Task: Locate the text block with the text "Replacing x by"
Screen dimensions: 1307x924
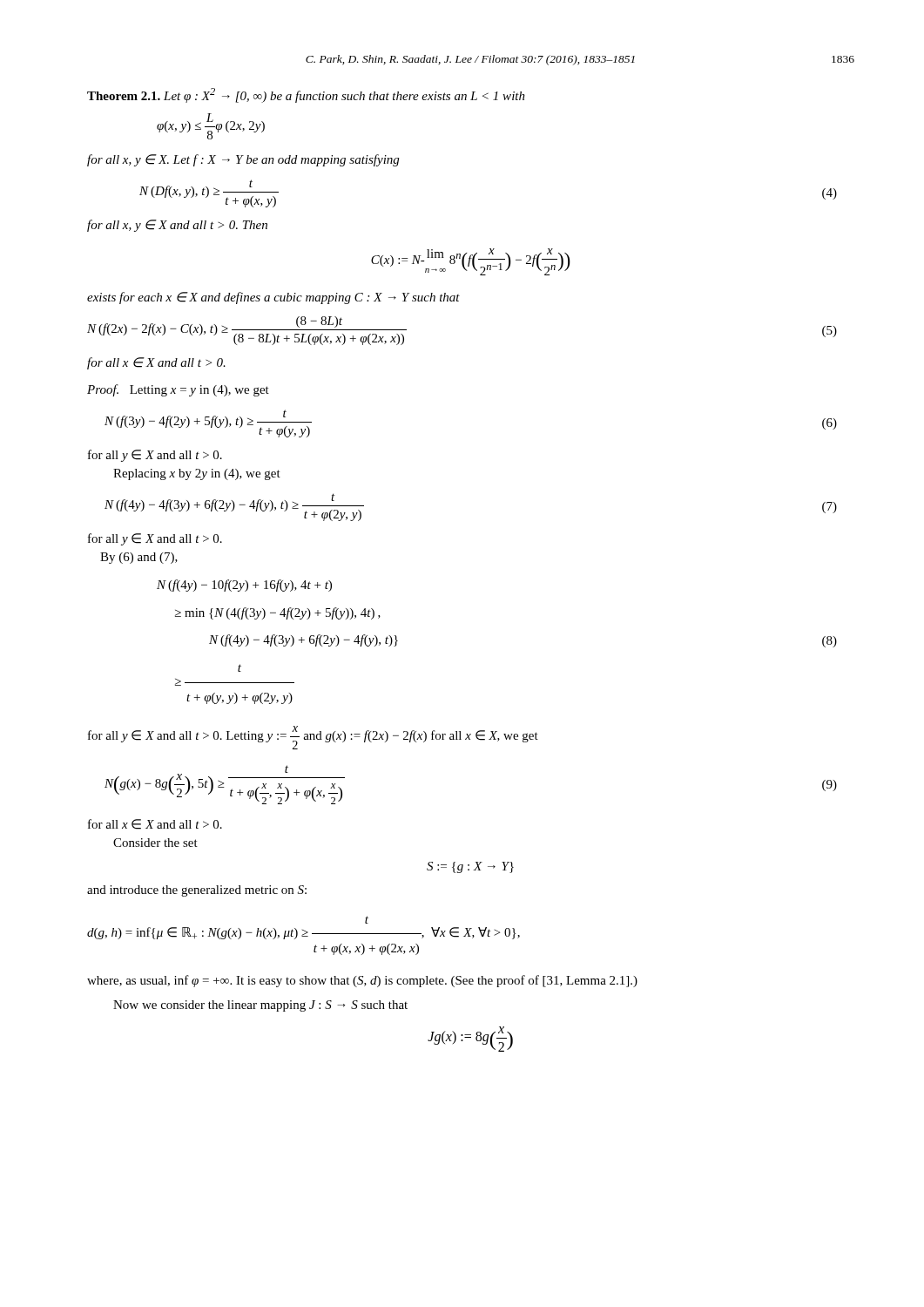Action: [x=197, y=473]
